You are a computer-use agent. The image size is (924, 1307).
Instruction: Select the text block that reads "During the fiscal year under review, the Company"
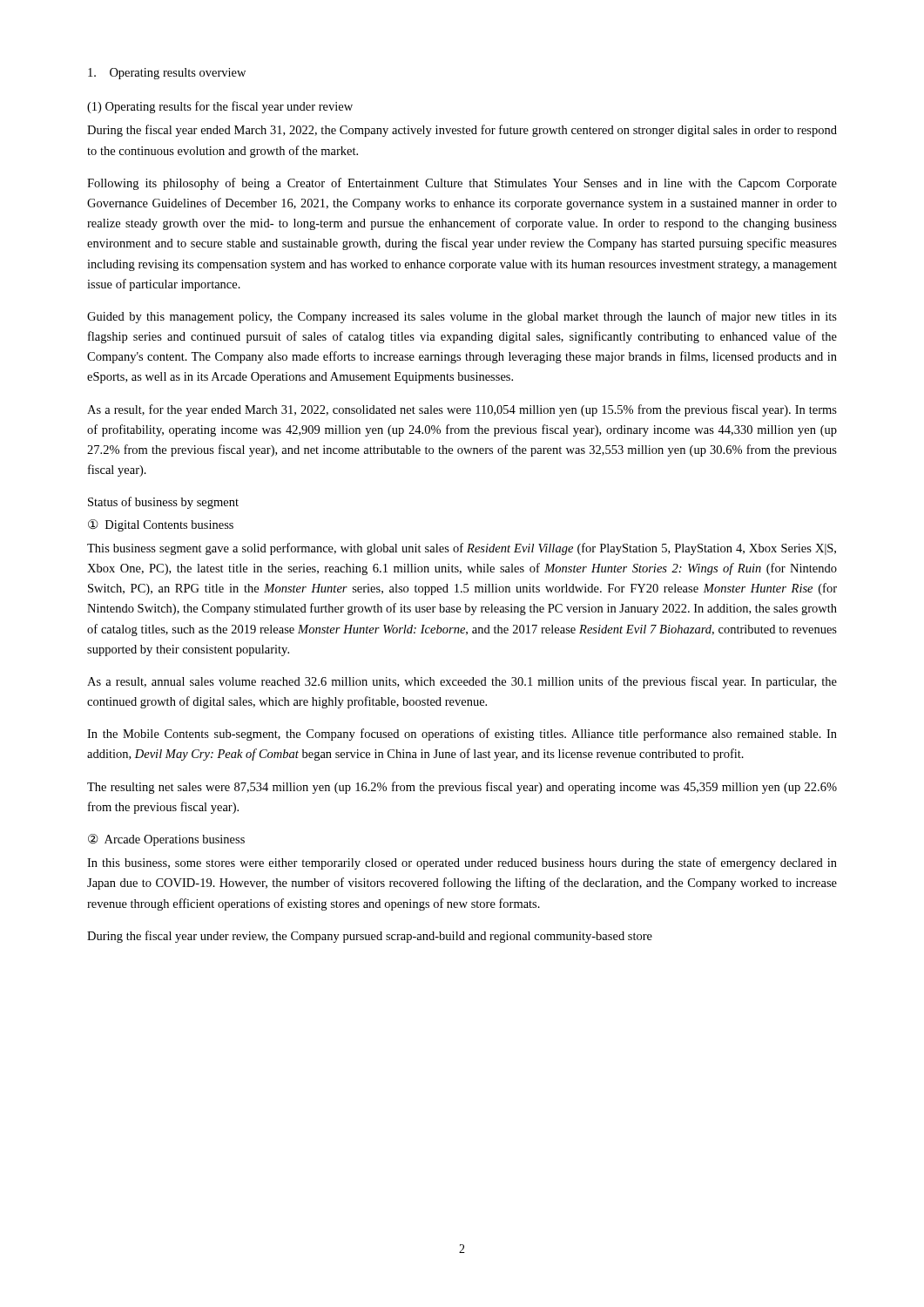(x=370, y=936)
